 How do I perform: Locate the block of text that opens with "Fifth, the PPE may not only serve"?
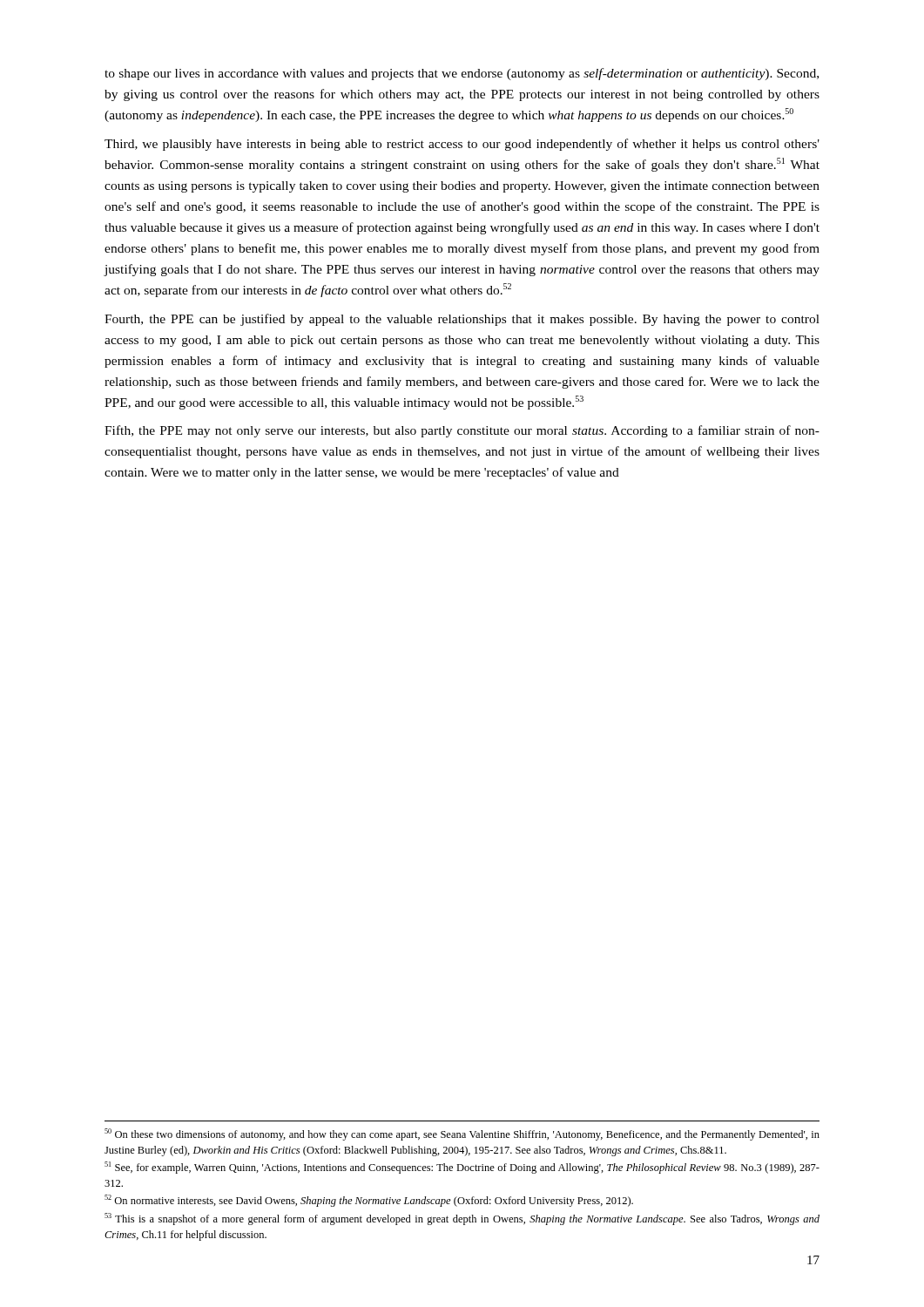pyautogui.click(x=462, y=452)
